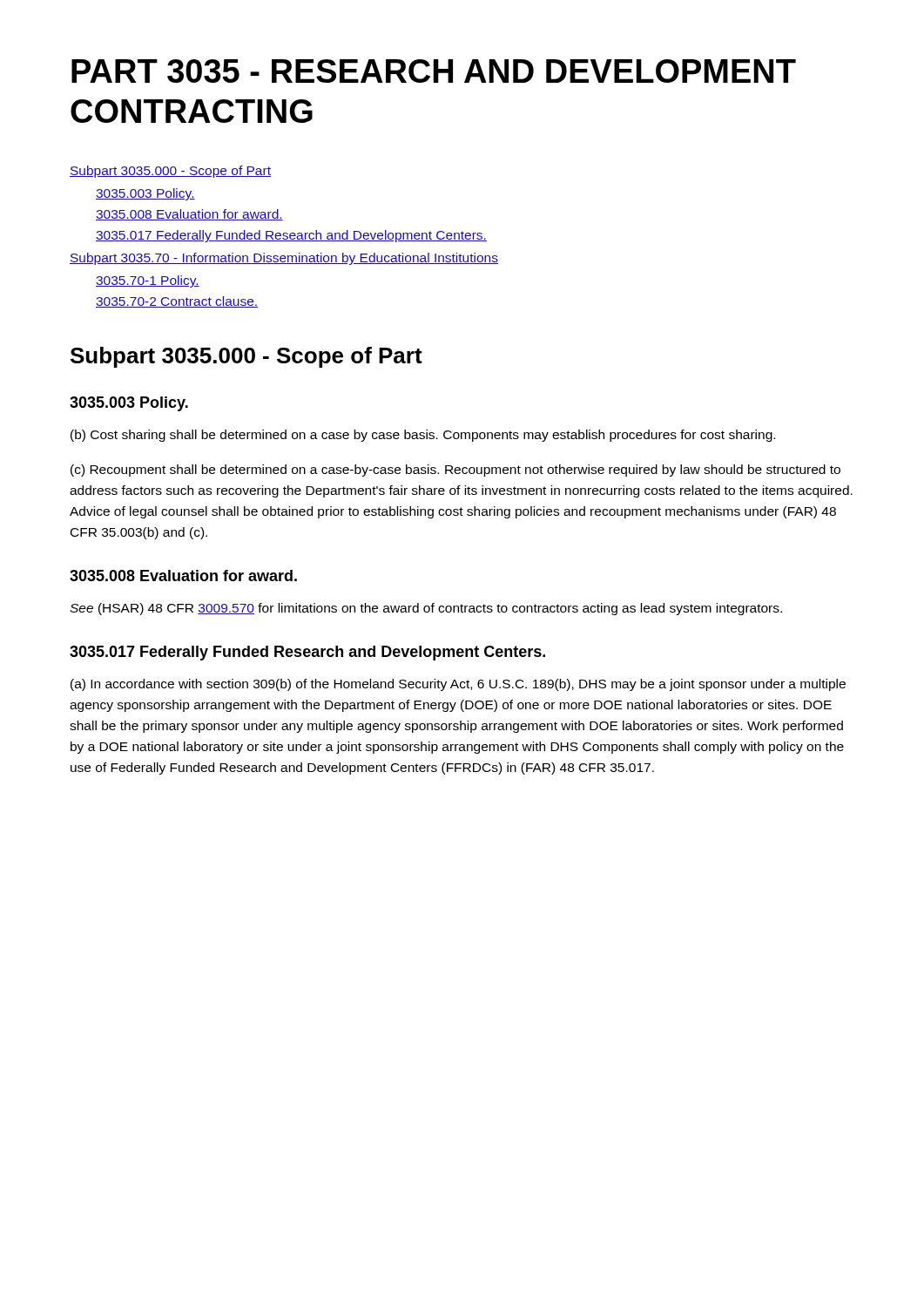Locate the section header that reads "3035.003 Policy."
Image resolution: width=924 pixels, height=1307 pixels.
(x=129, y=404)
